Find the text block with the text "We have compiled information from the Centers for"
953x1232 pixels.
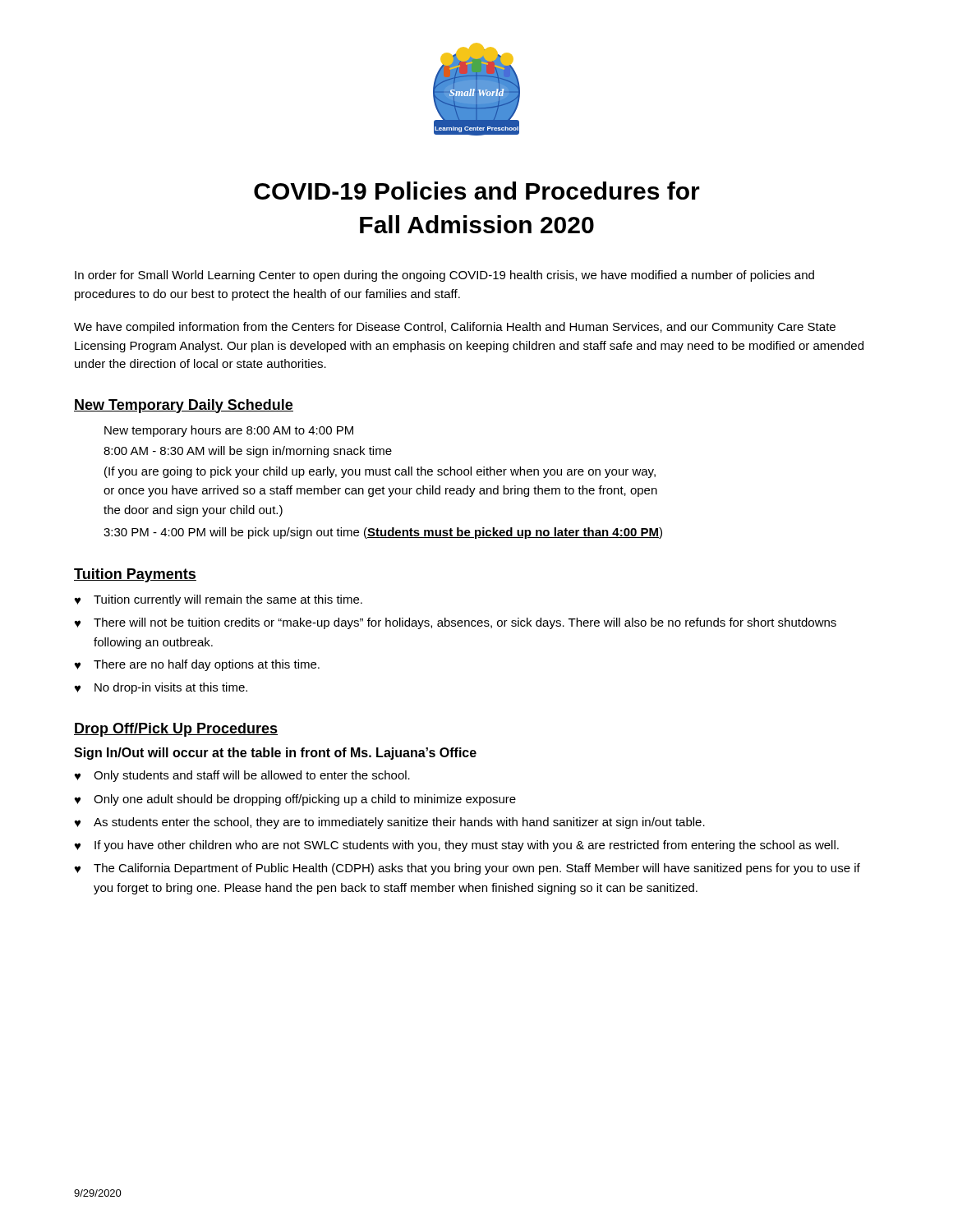coord(469,345)
